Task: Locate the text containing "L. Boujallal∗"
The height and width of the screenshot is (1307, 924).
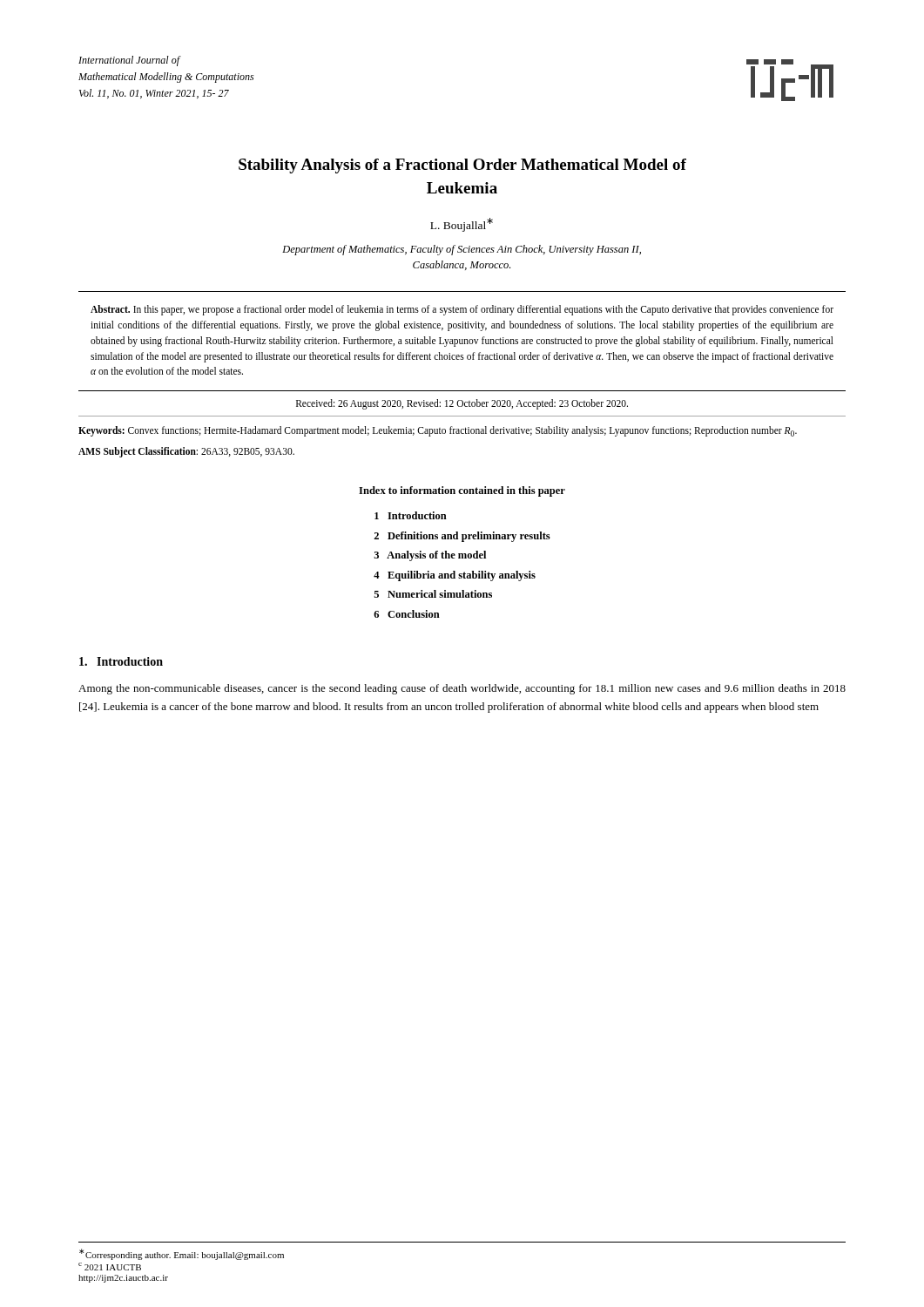Action: 462,223
